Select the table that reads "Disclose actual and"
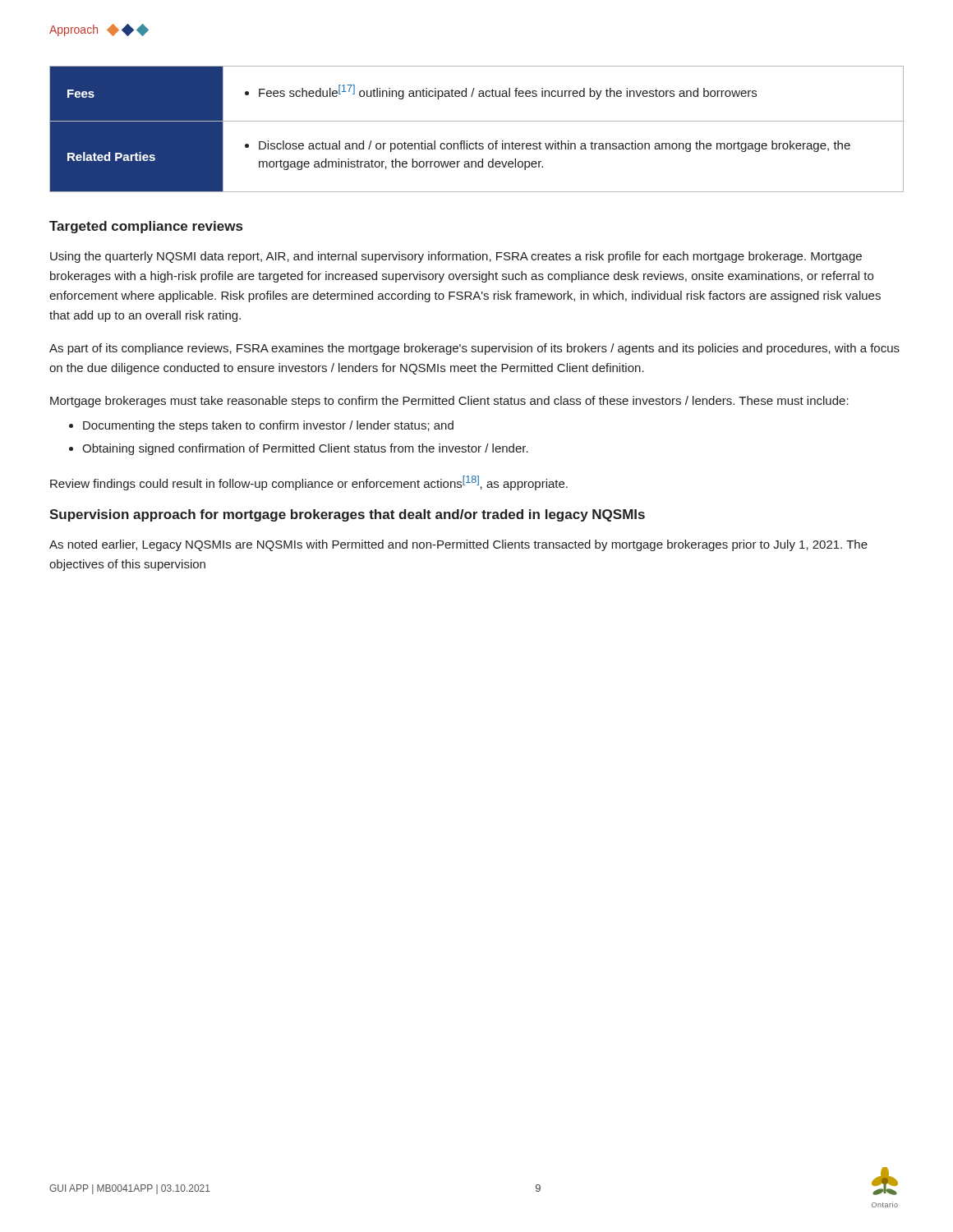 tap(476, 129)
